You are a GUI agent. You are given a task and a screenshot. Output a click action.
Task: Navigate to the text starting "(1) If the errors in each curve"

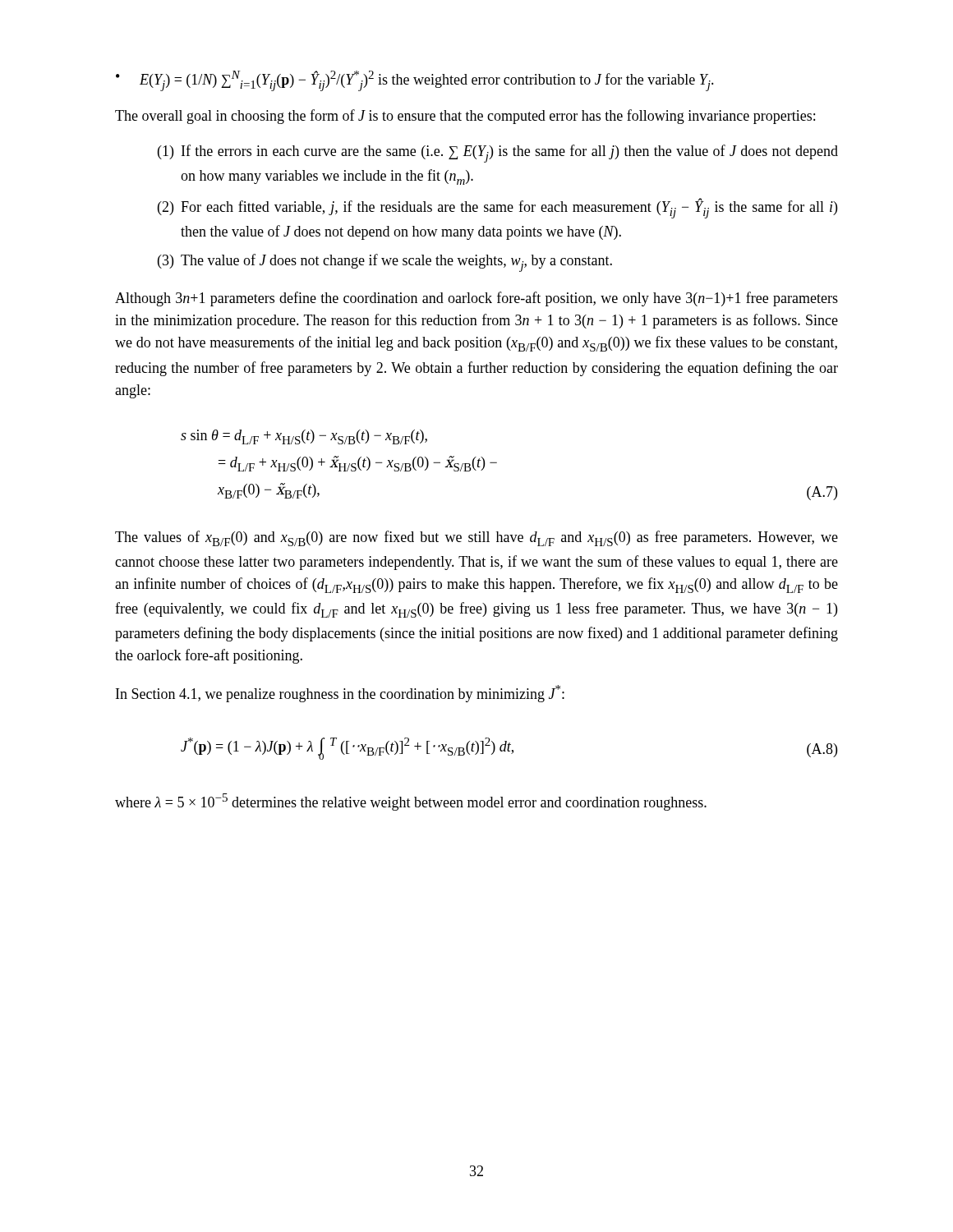tap(491, 165)
